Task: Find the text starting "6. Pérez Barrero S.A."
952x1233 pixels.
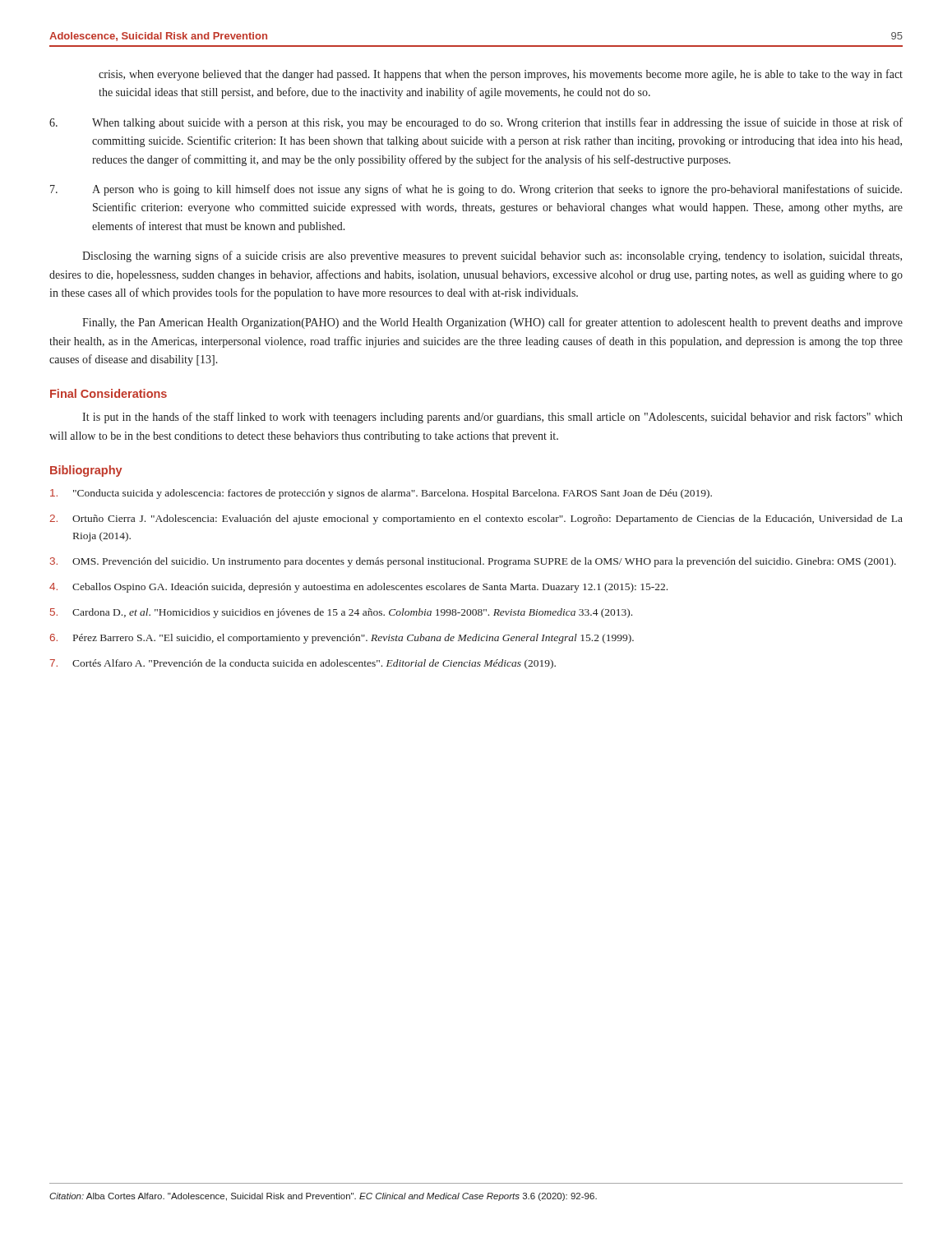Action: pyautogui.click(x=476, y=638)
